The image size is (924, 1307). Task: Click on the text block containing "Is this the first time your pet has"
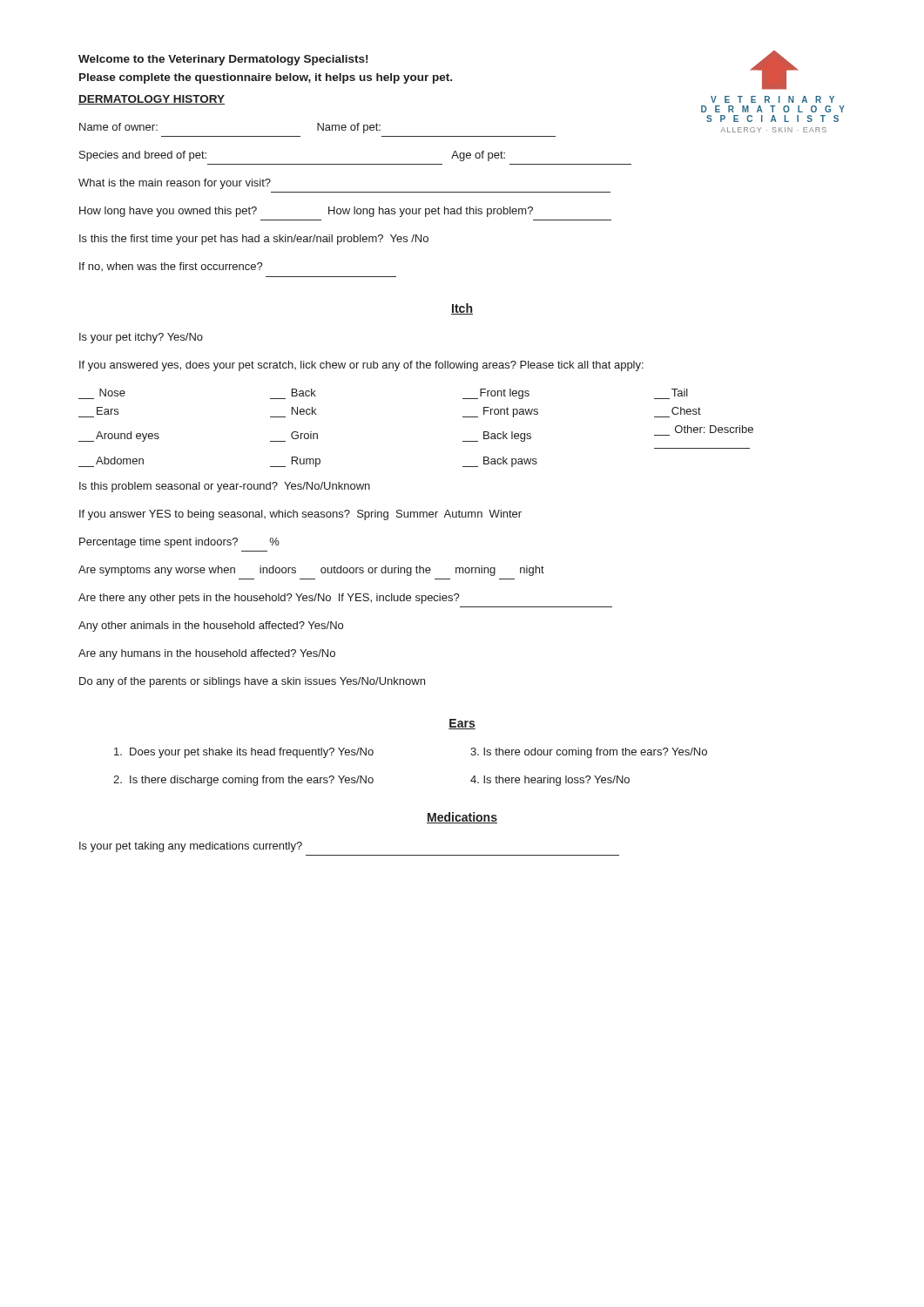254,239
